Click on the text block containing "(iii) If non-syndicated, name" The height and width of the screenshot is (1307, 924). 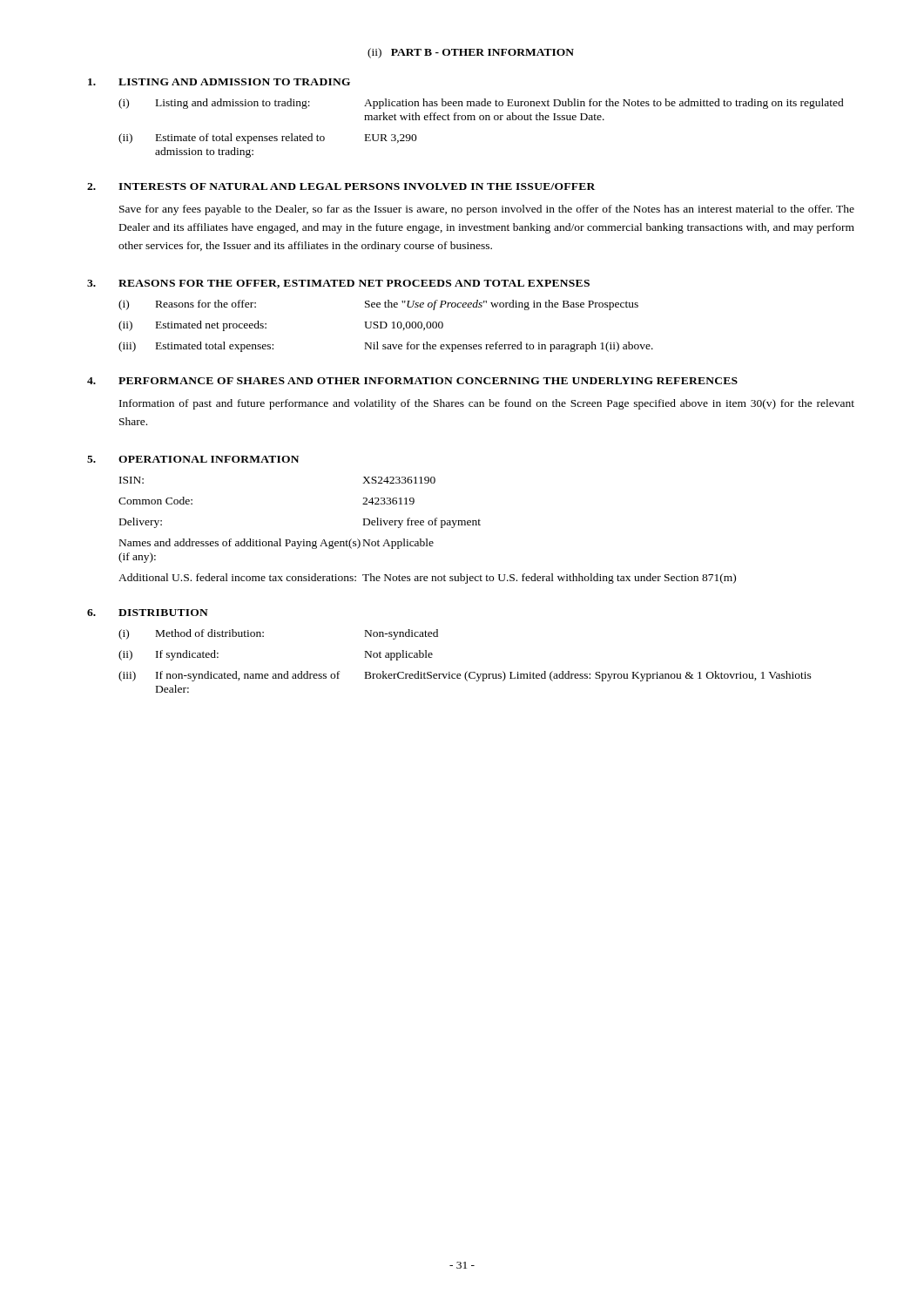[x=486, y=682]
